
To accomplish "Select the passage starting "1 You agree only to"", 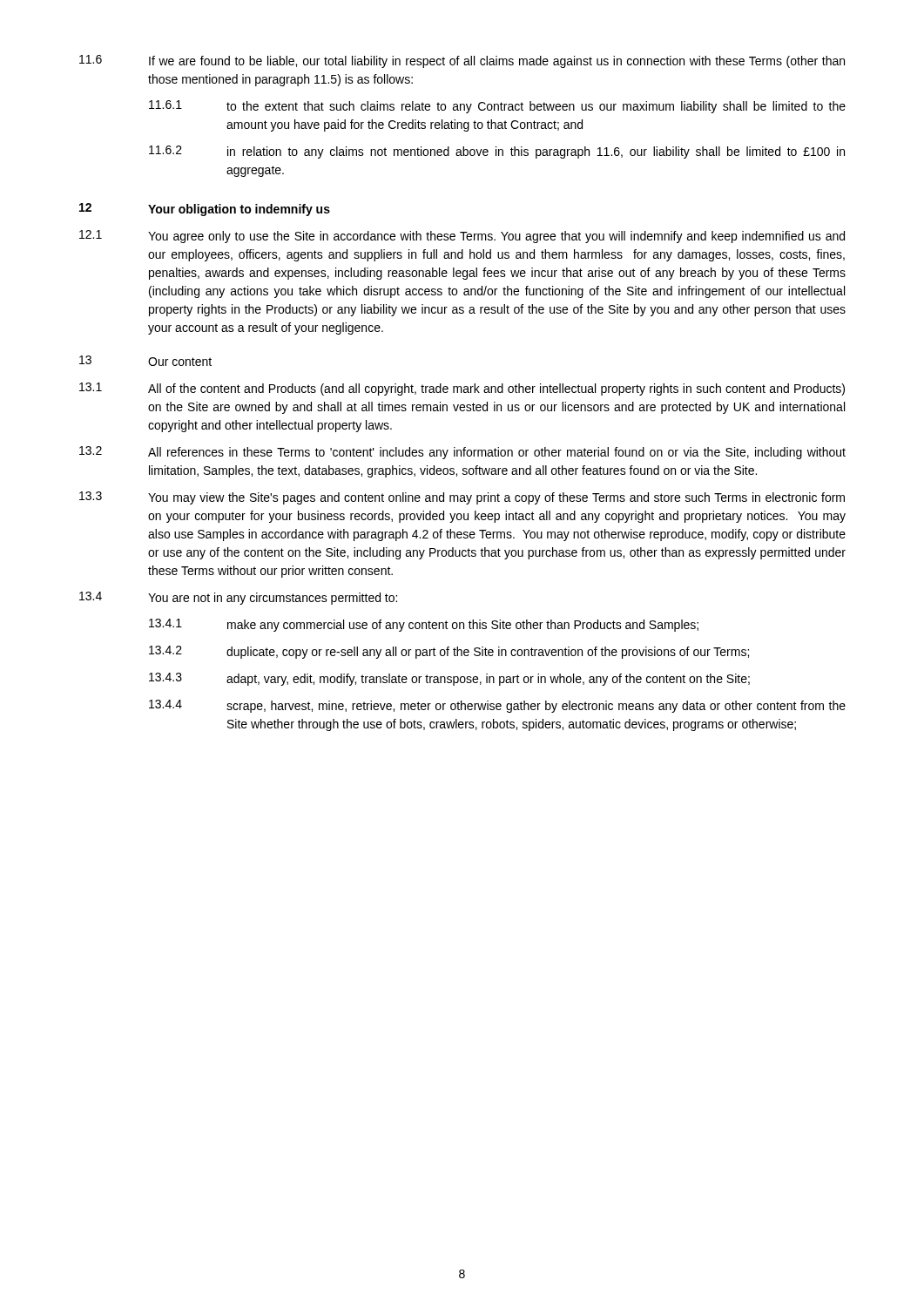I will (x=462, y=282).
